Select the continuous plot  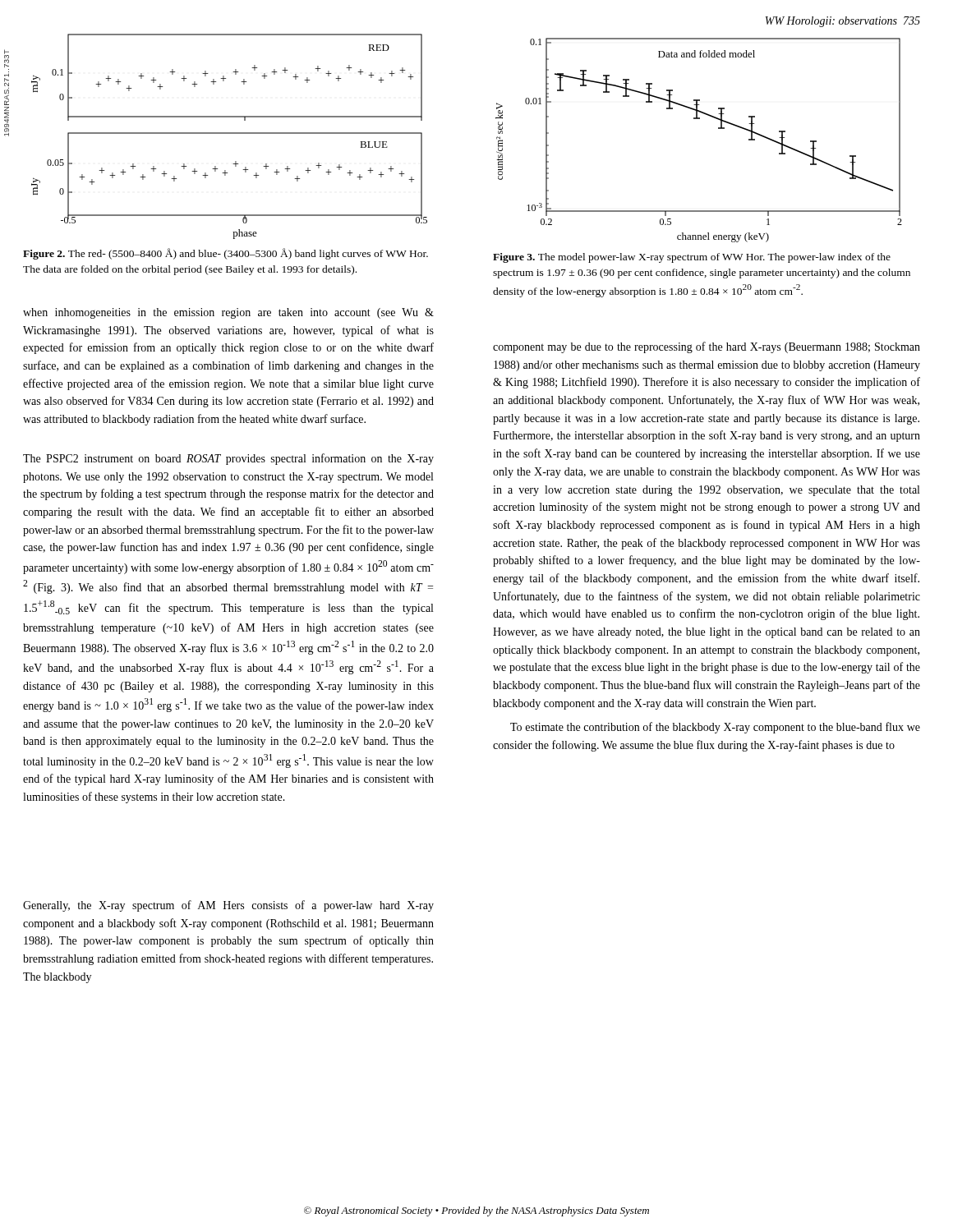[x=707, y=137]
